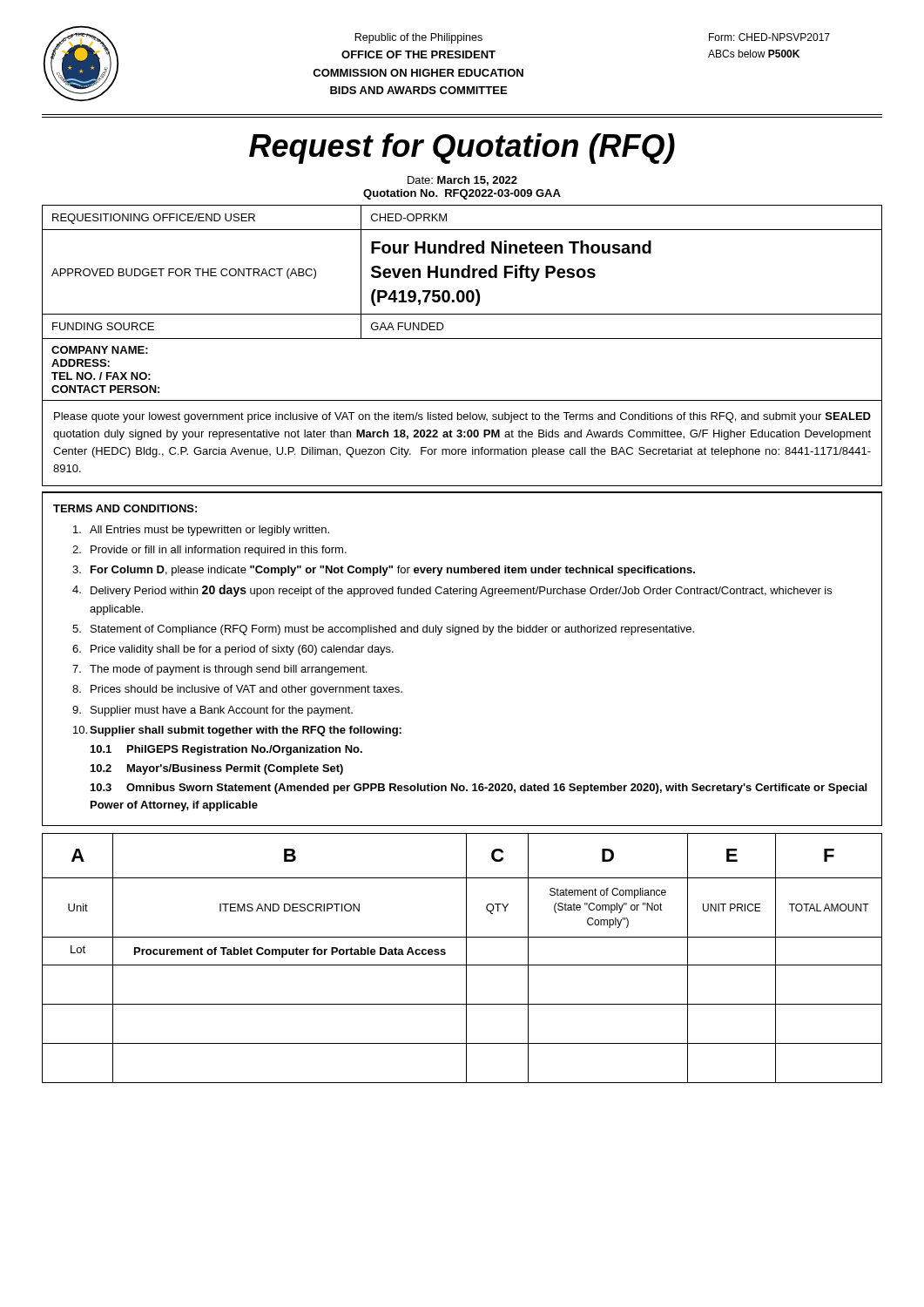Navigate to the text block starting "Date: March 15, 2022 Quotation No. RFQ2022-03-009"
The image size is (924, 1307).
pos(462,187)
